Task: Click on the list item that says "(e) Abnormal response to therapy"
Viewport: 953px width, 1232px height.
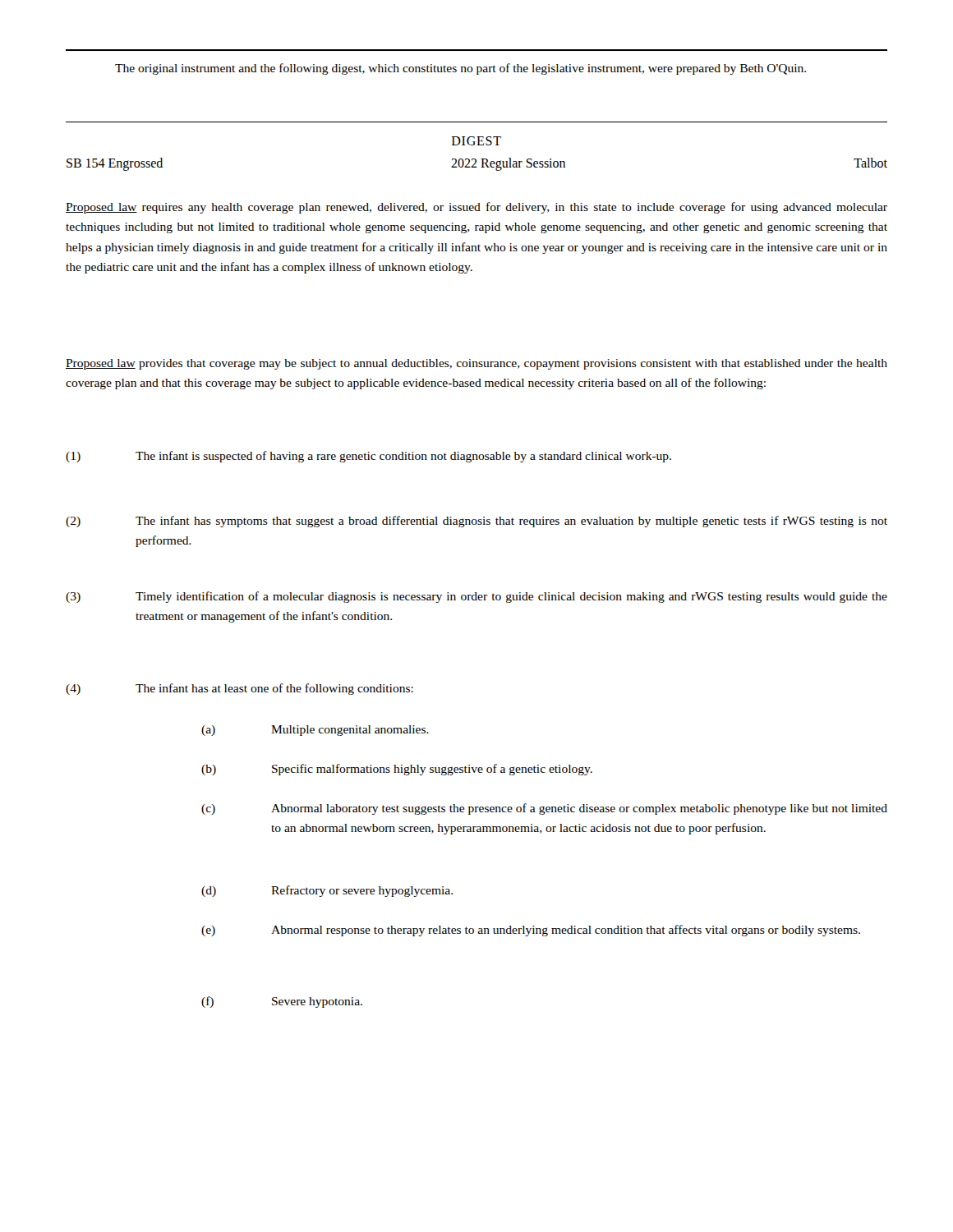Action: (x=476, y=930)
